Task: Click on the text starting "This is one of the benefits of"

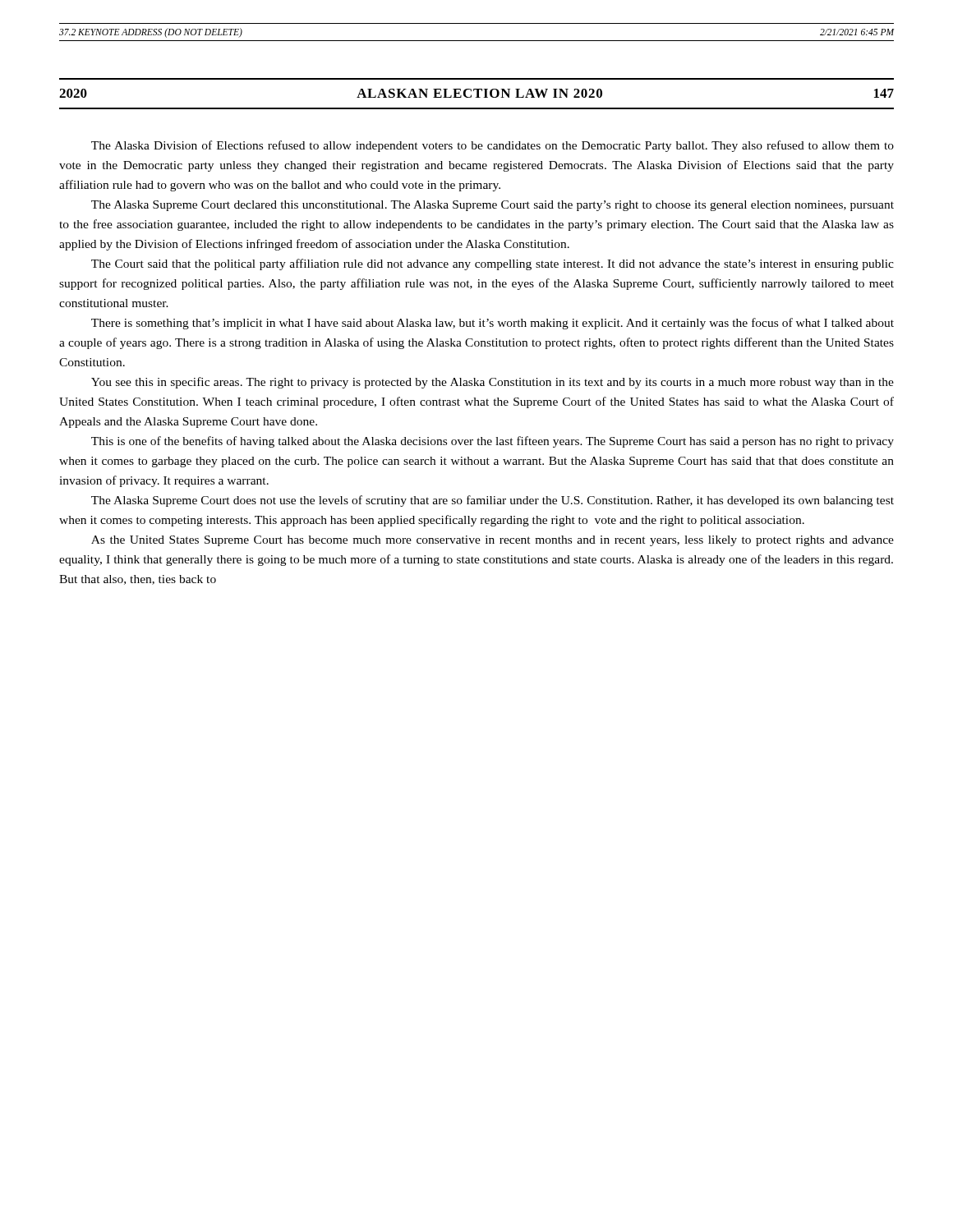Action: click(x=476, y=461)
